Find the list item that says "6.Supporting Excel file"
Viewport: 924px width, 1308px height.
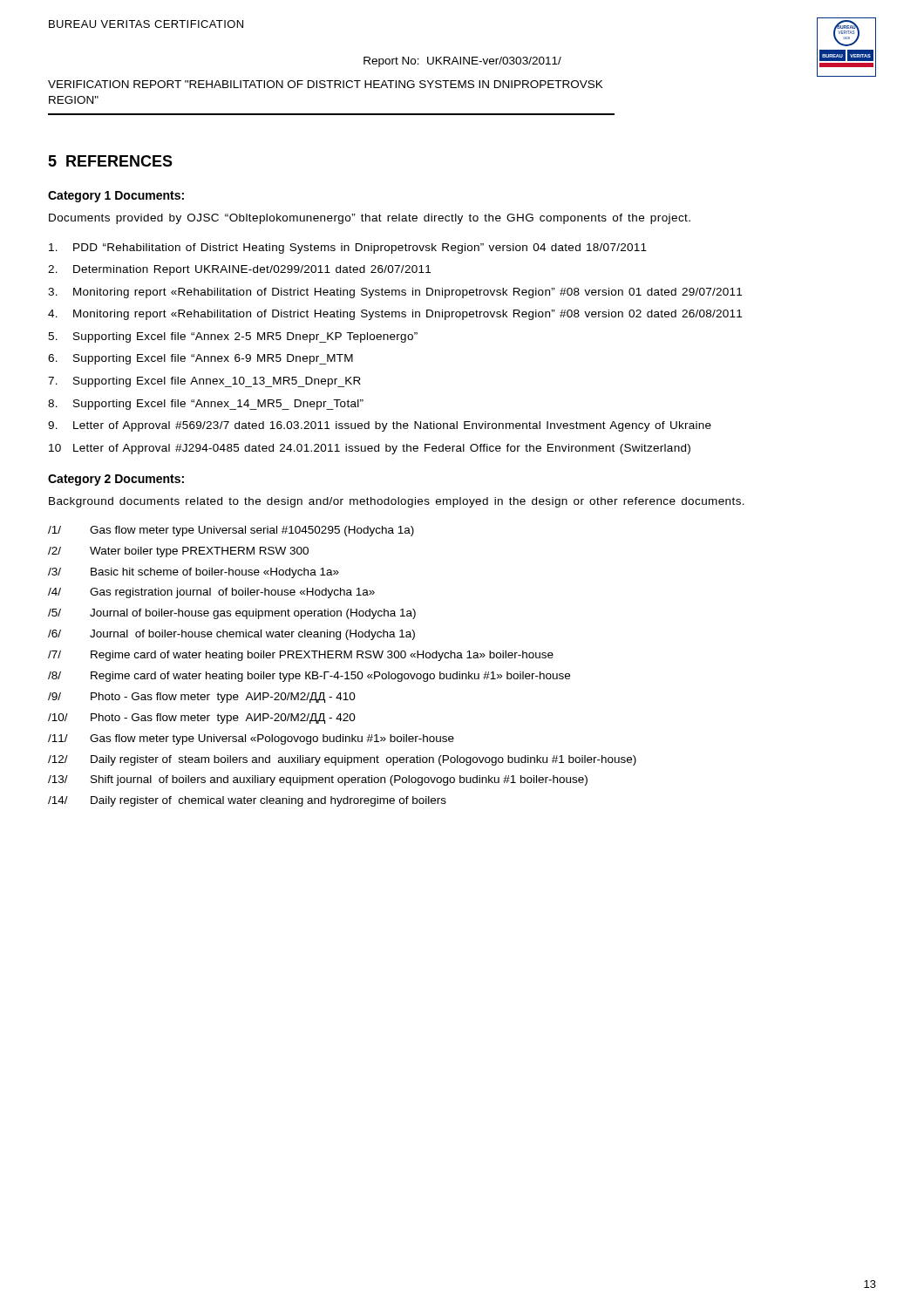click(x=201, y=359)
